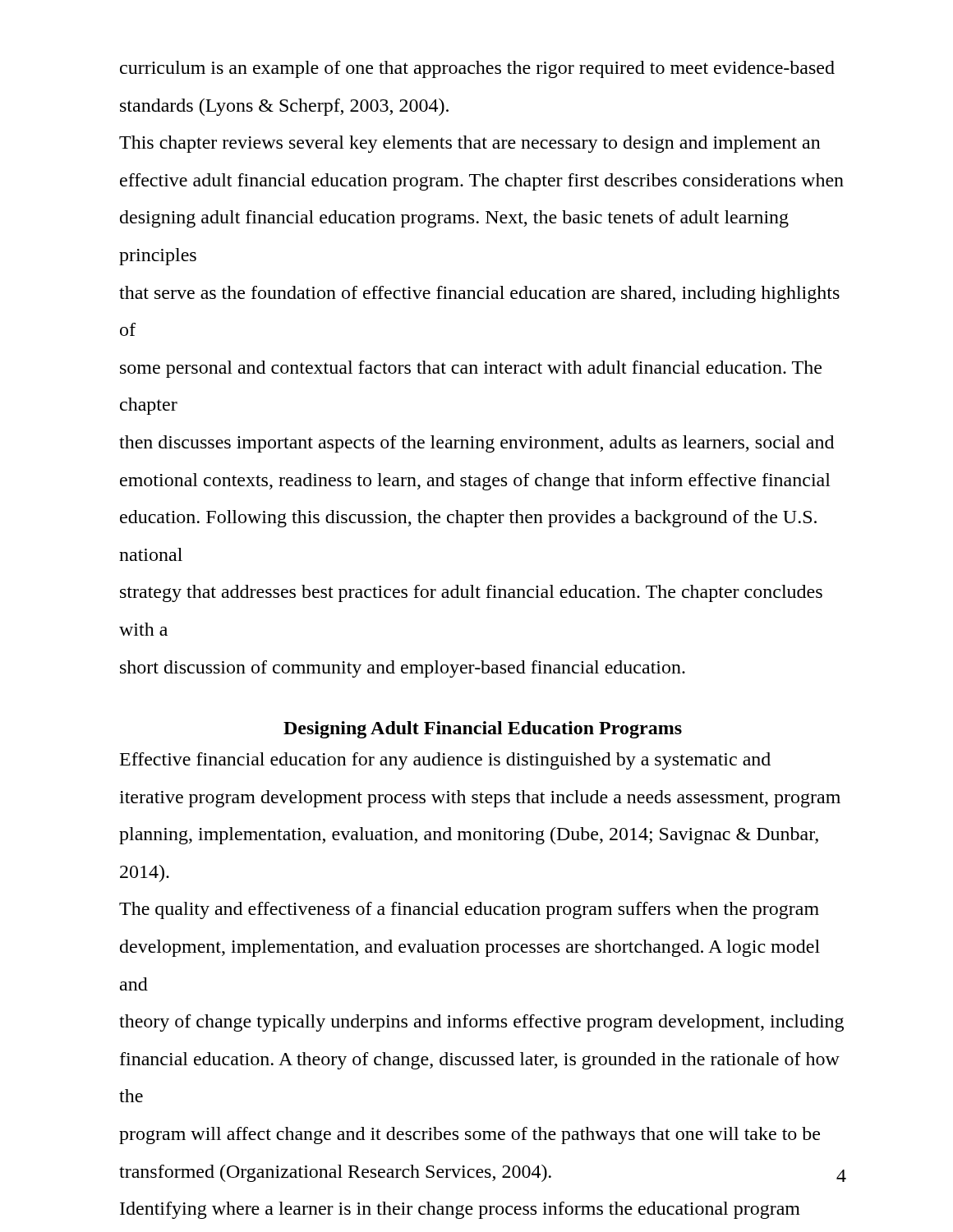Locate the section header with the text "Designing Adult Financial Education Programs"
This screenshot has width=953, height=1232.
click(x=483, y=728)
